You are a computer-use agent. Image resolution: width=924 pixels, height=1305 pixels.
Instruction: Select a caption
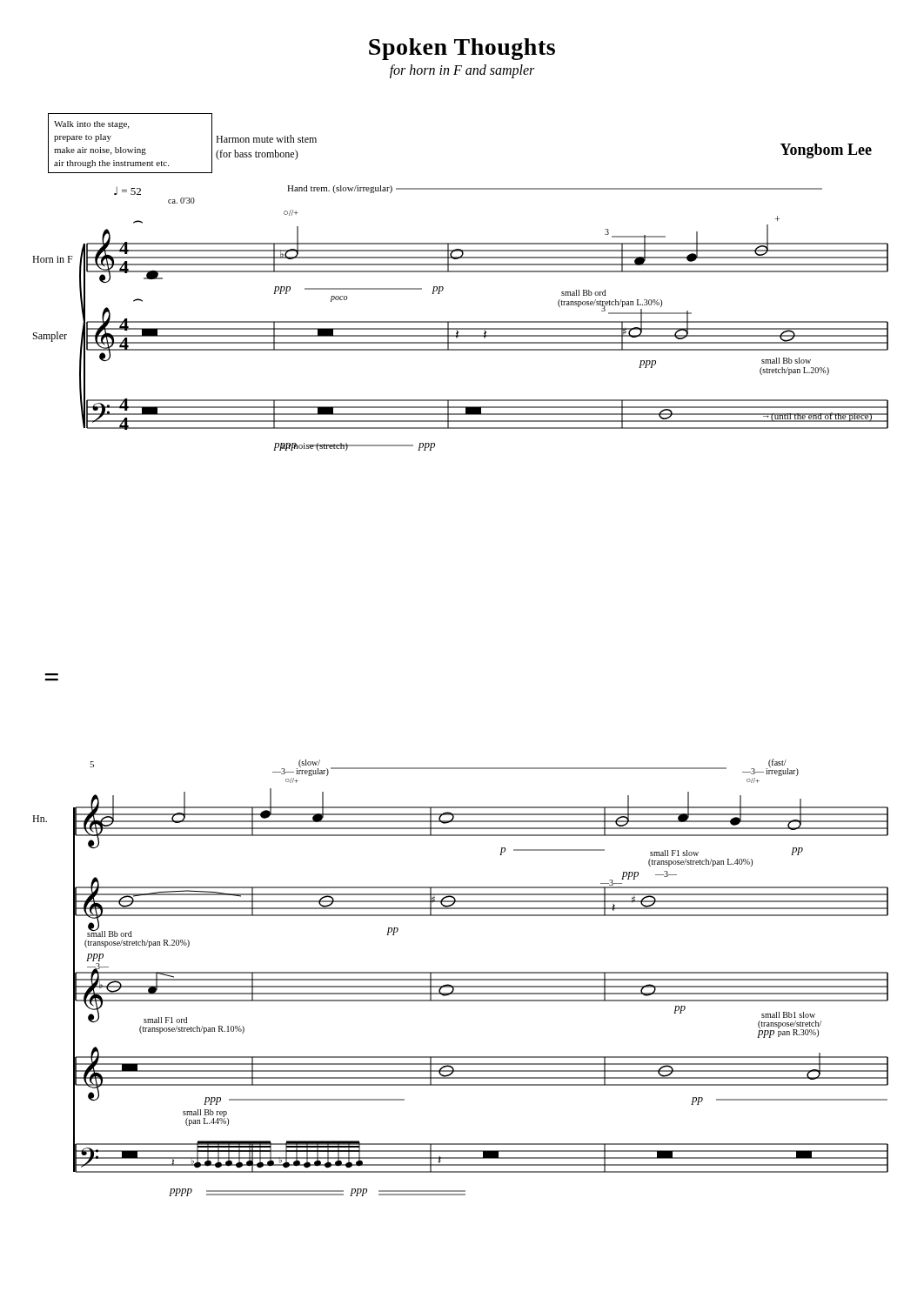click(462, 70)
